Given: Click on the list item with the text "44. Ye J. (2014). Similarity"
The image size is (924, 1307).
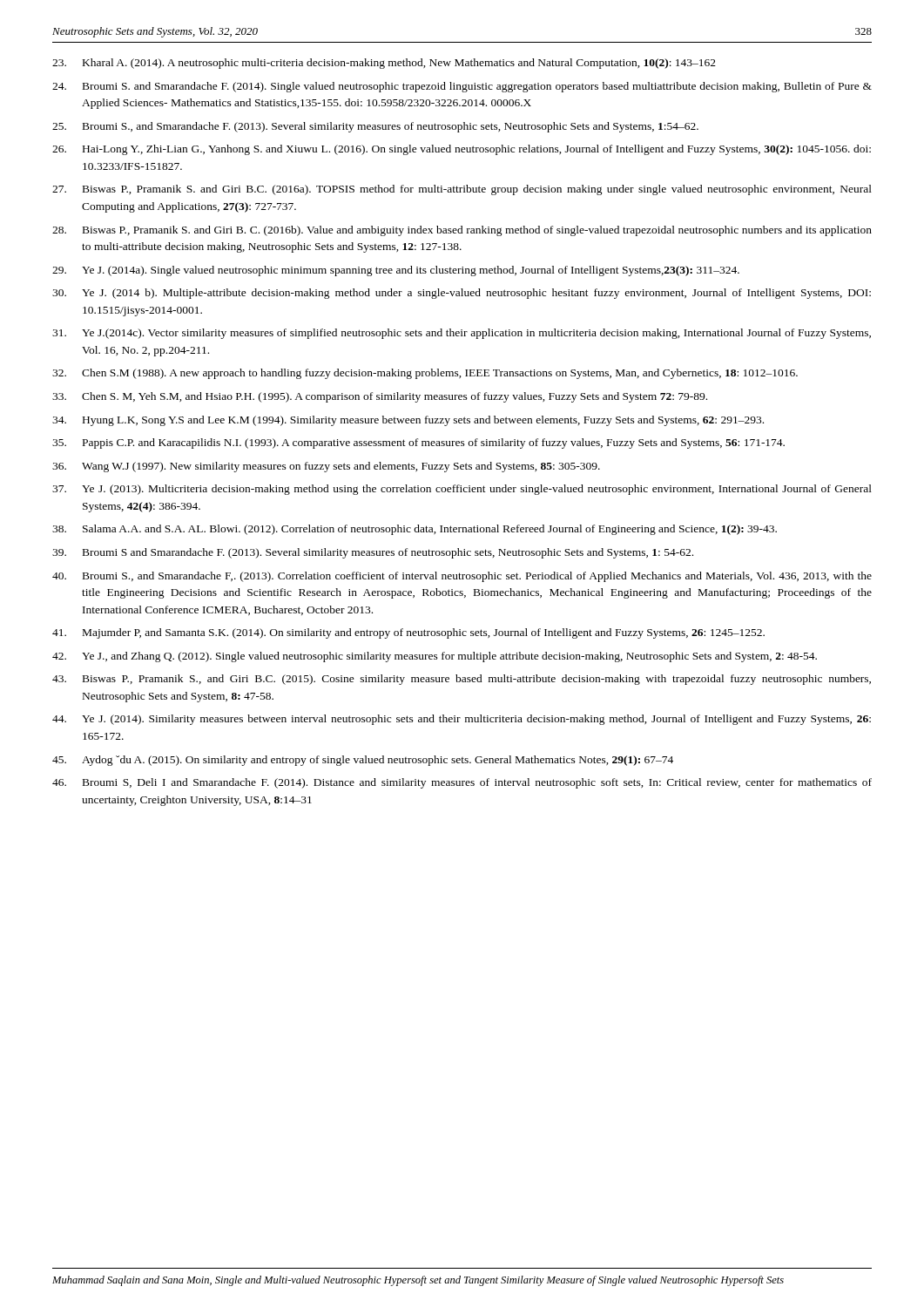Looking at the screenshot, I should coord(462,728).
